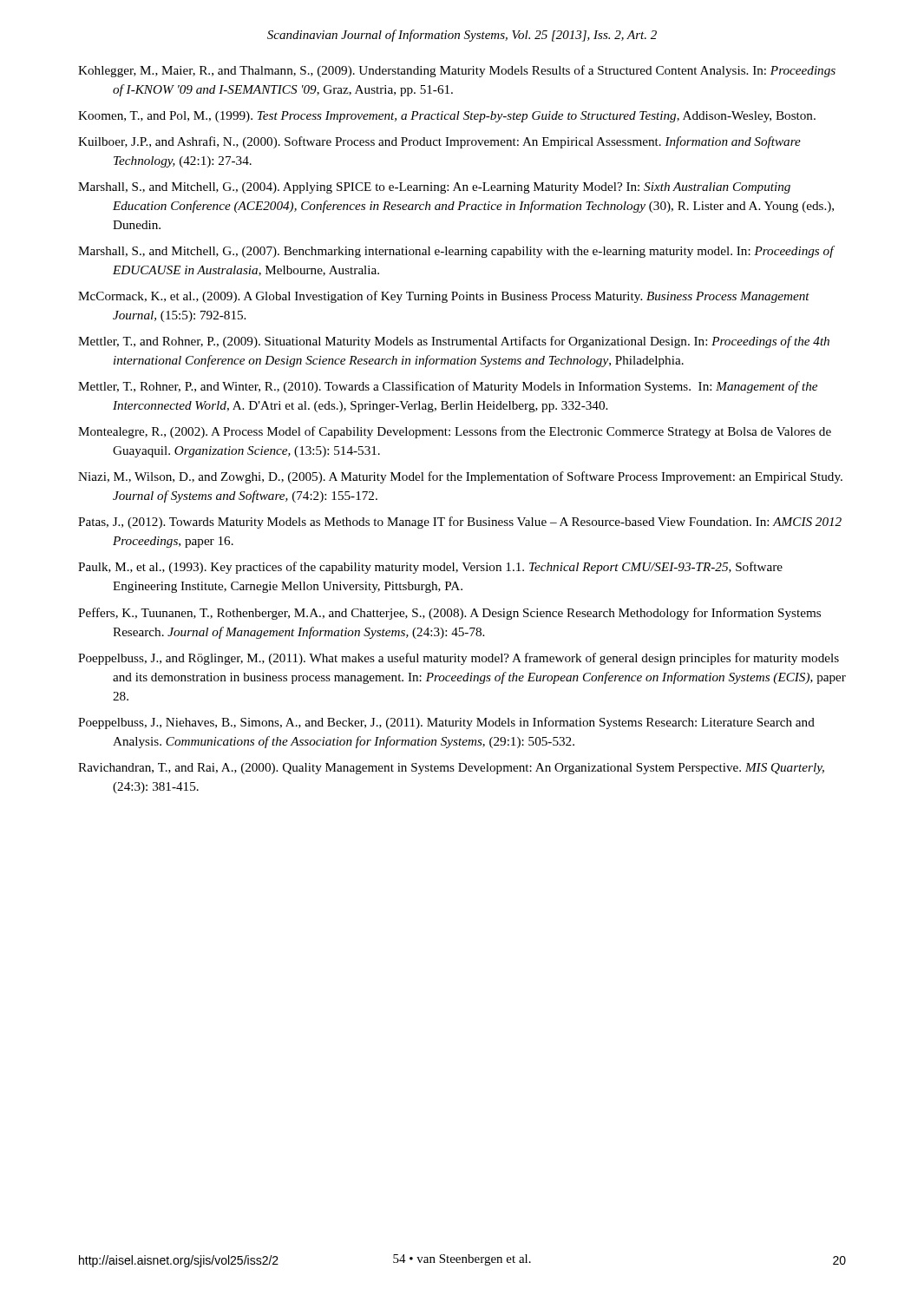
Task: Select the element starting "Paulk, M., et al., (1993). Key practices of"
Action: coord(430,576)
